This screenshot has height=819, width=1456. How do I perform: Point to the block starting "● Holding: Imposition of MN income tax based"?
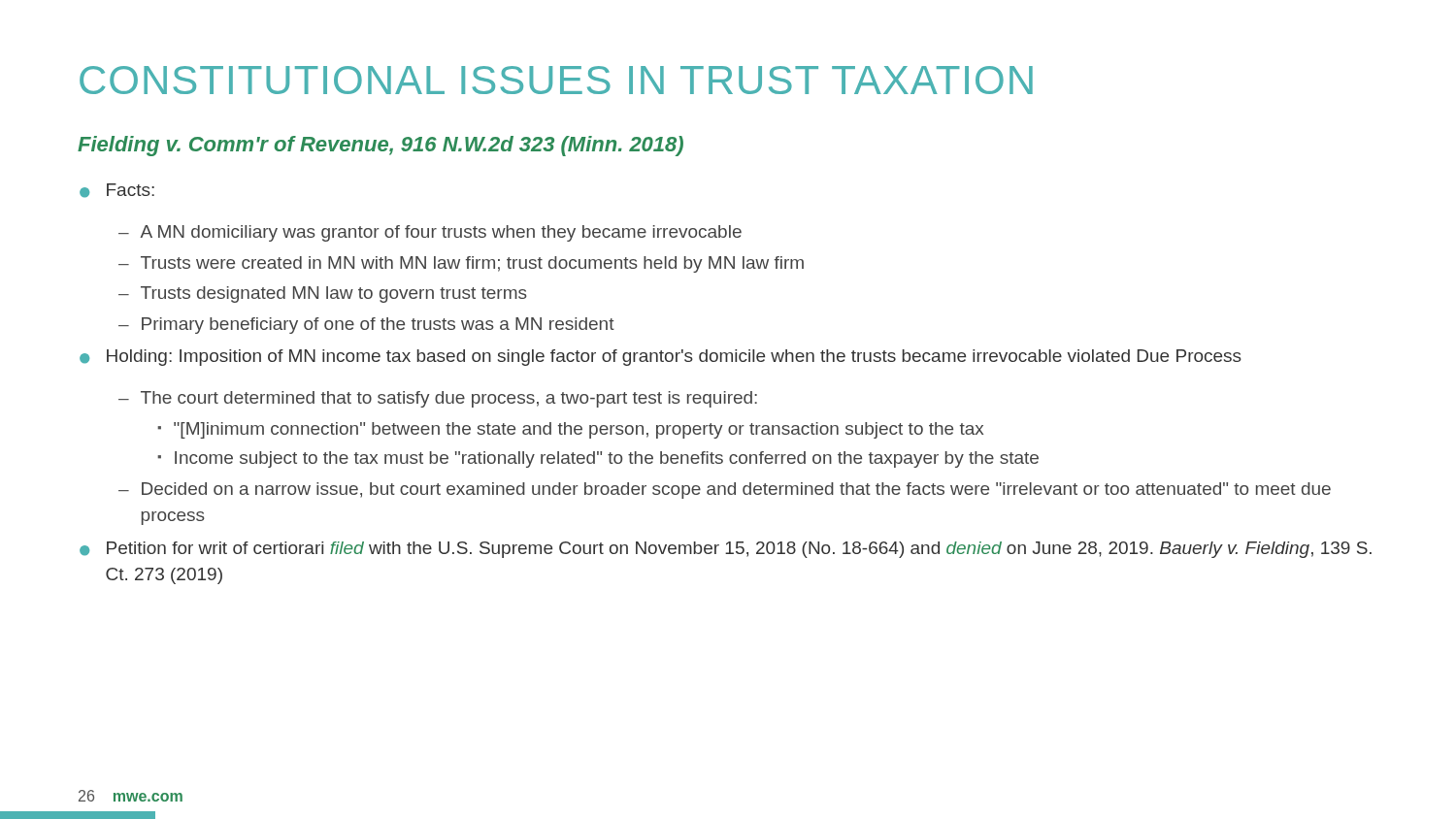point(660,359)
